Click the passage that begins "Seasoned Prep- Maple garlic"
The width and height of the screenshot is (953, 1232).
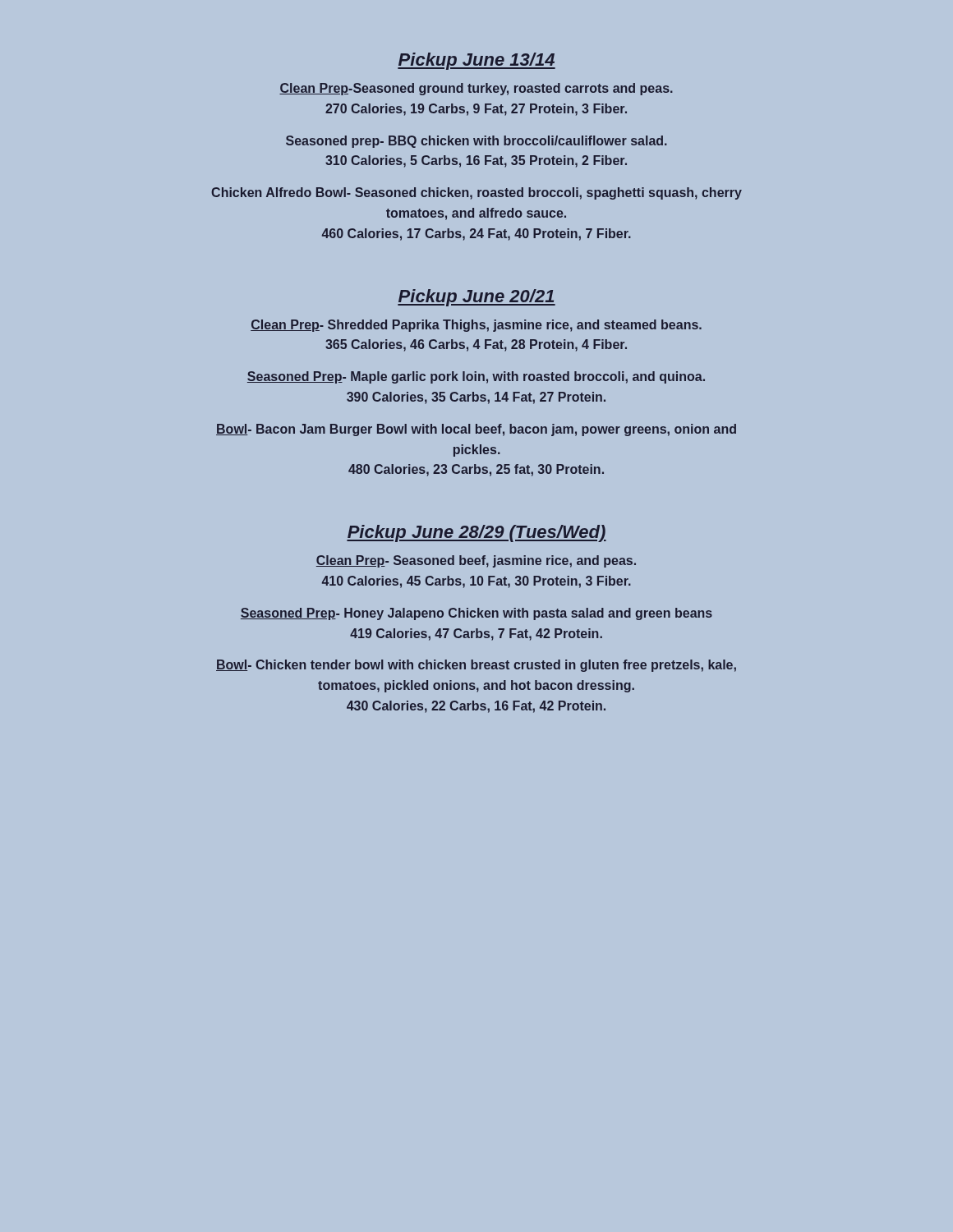476,387
